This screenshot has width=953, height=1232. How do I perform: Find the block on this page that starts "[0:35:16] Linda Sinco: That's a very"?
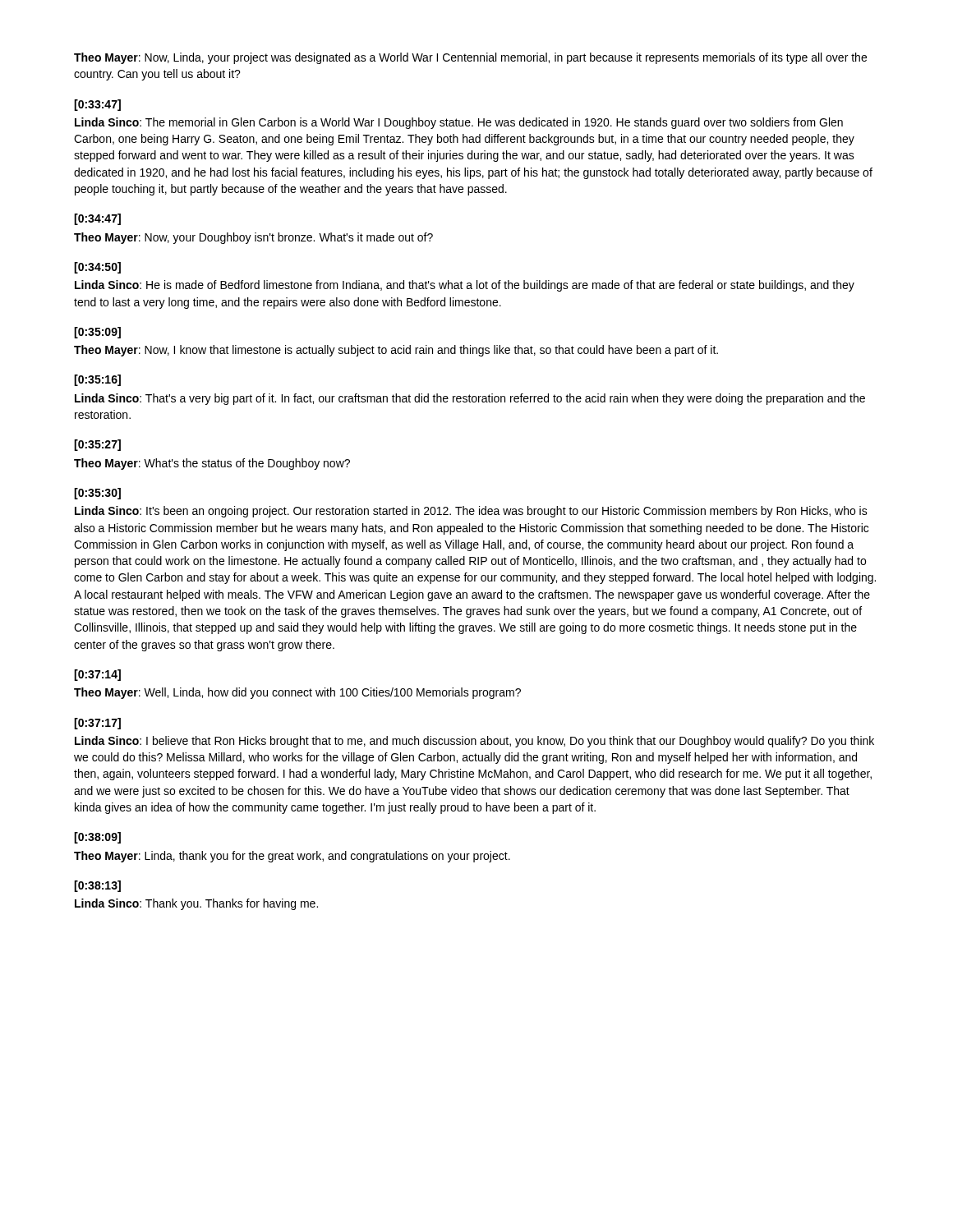point(476,397)
